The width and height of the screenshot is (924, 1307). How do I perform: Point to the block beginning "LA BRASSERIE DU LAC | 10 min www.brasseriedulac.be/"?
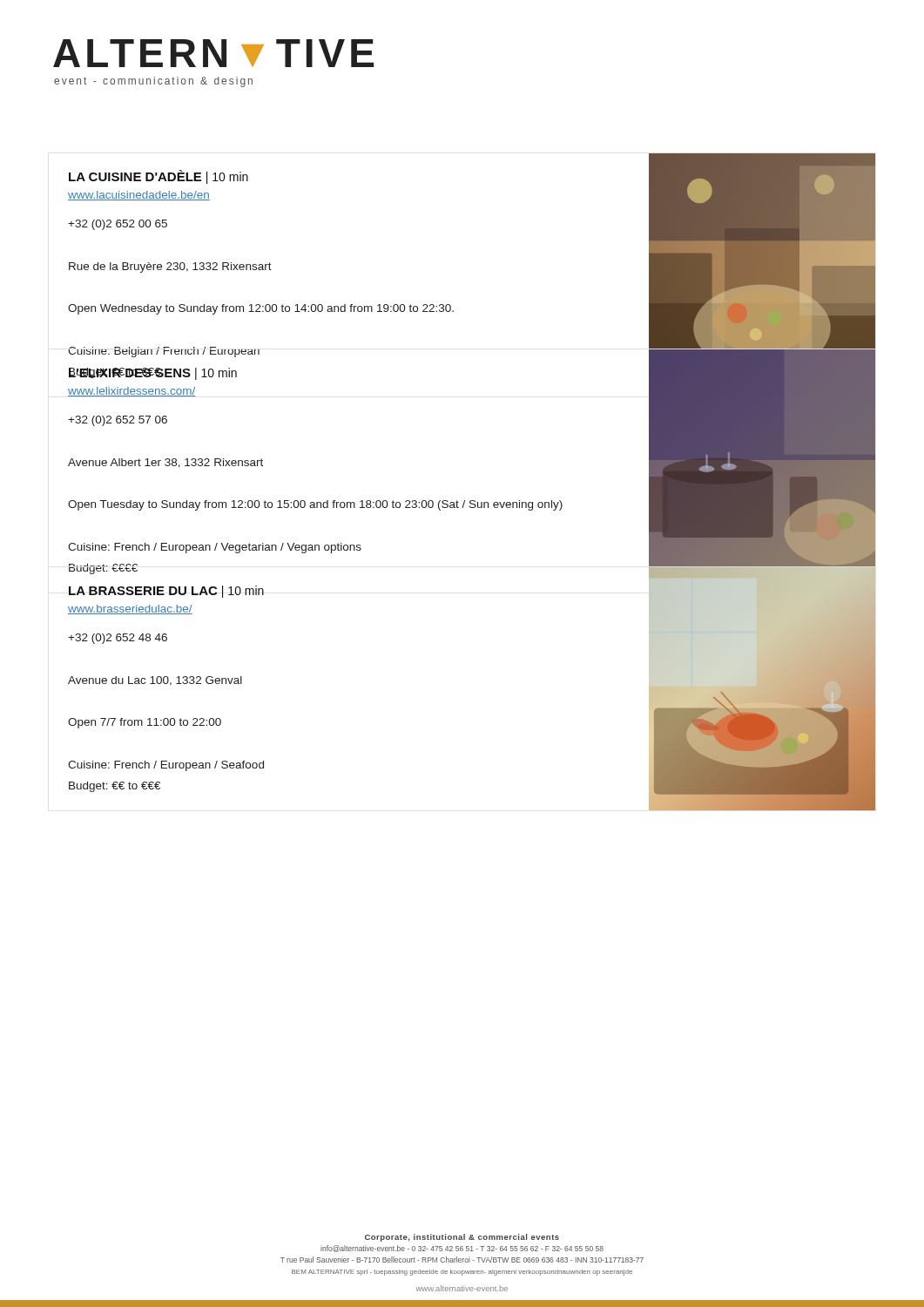(762, 689)
